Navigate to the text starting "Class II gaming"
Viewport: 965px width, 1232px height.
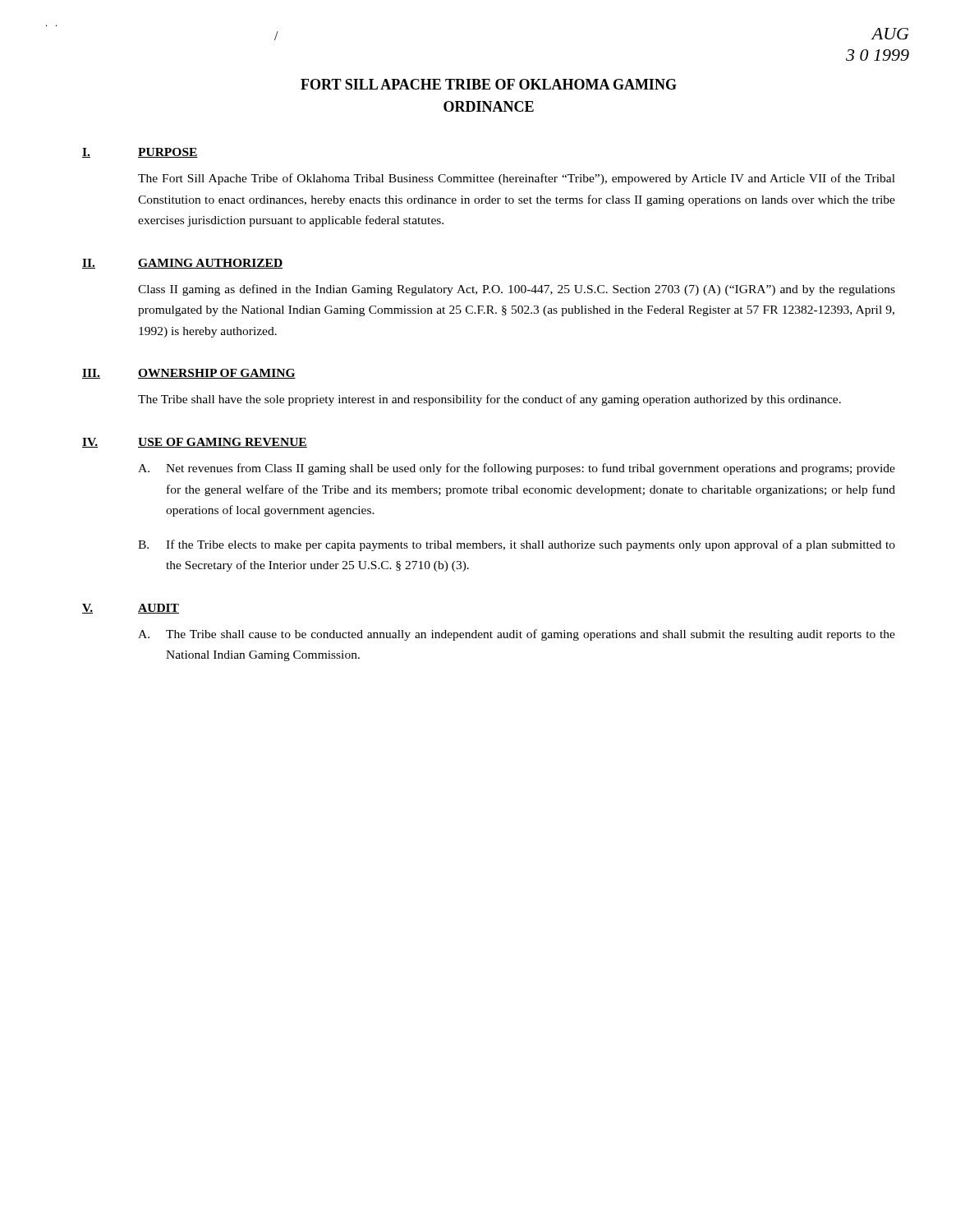tap(517, 309)
